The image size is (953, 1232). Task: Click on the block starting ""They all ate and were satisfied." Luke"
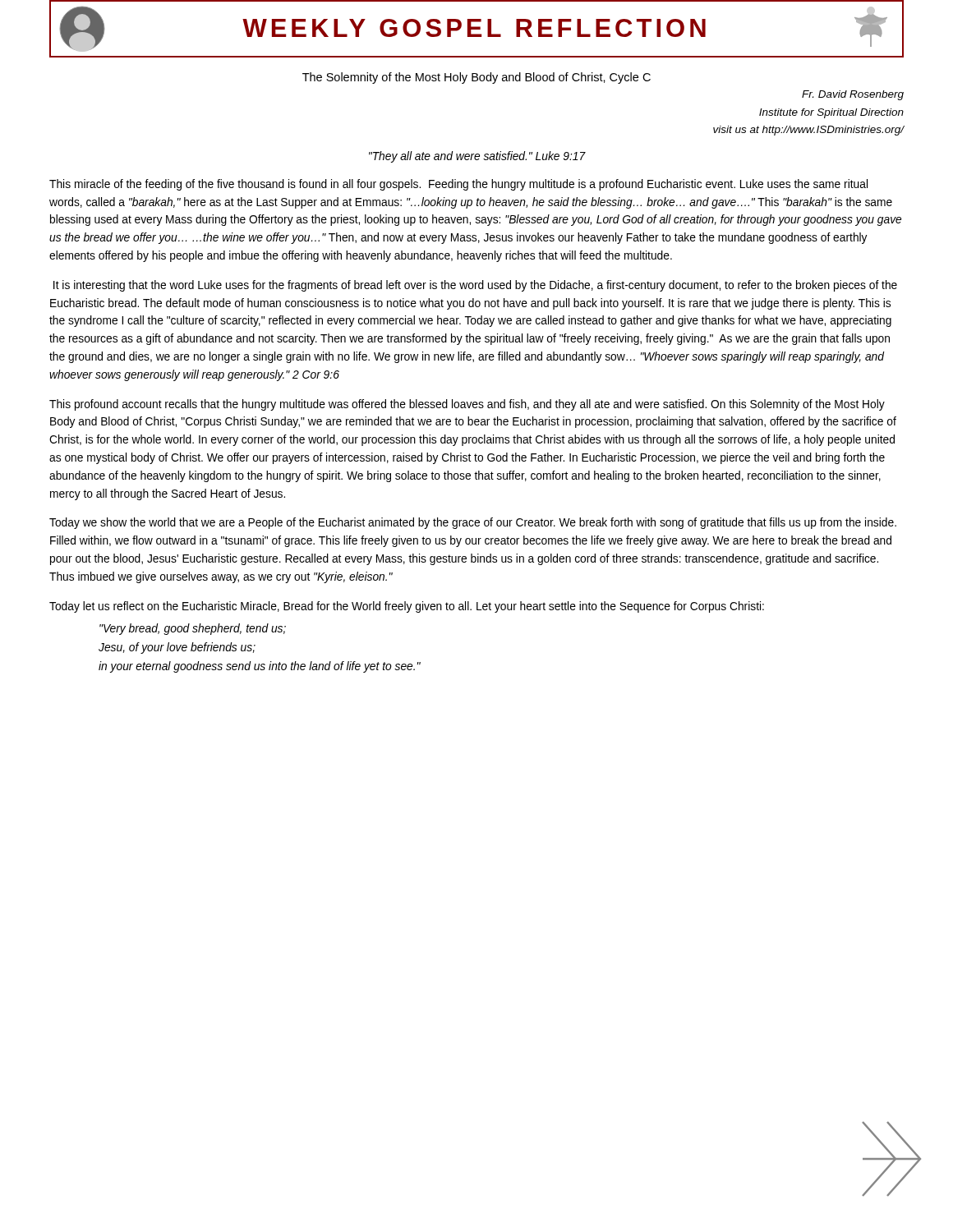(476, 156)
